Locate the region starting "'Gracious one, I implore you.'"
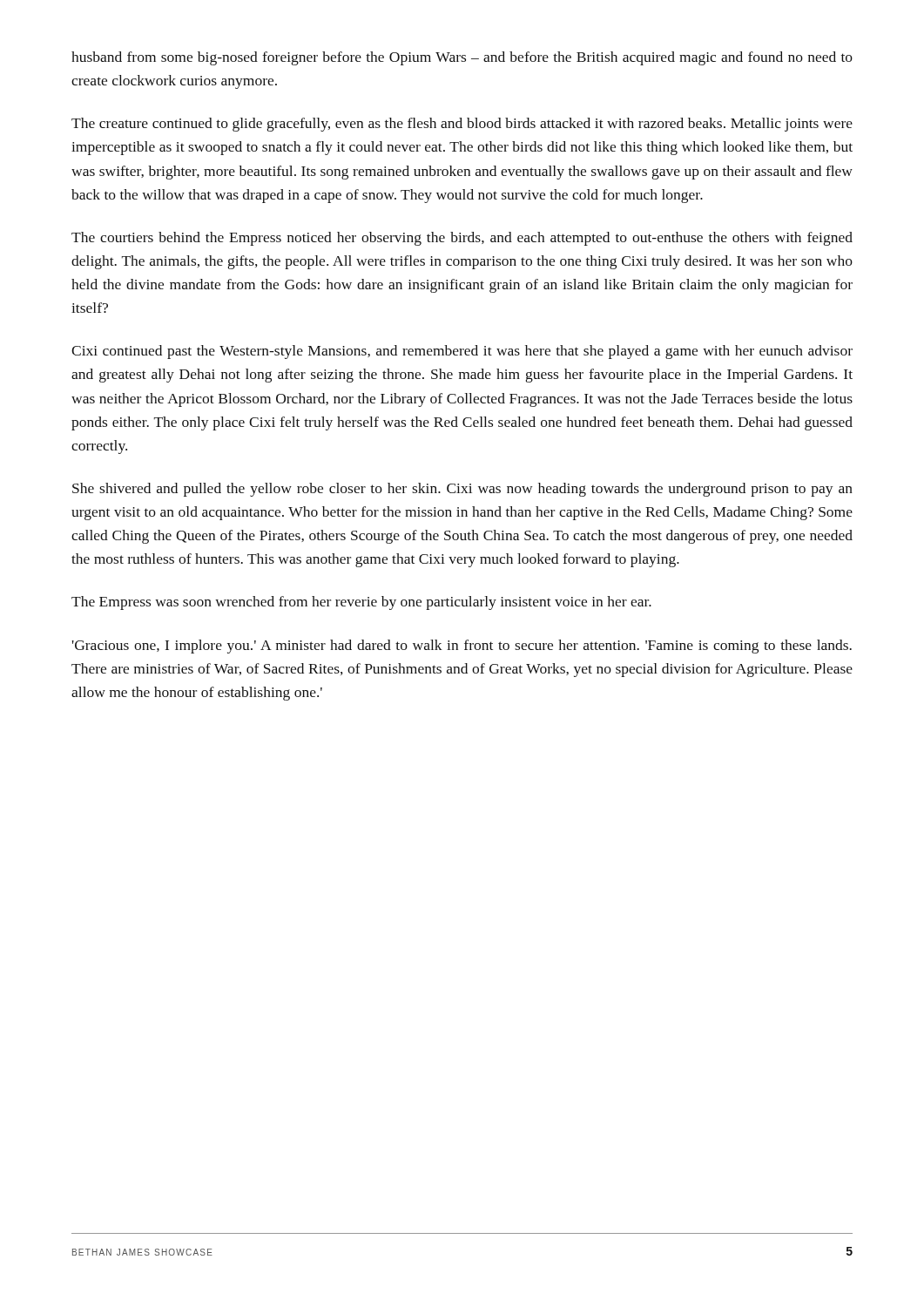Screen dimensions: 1307x924 (462, 668)
